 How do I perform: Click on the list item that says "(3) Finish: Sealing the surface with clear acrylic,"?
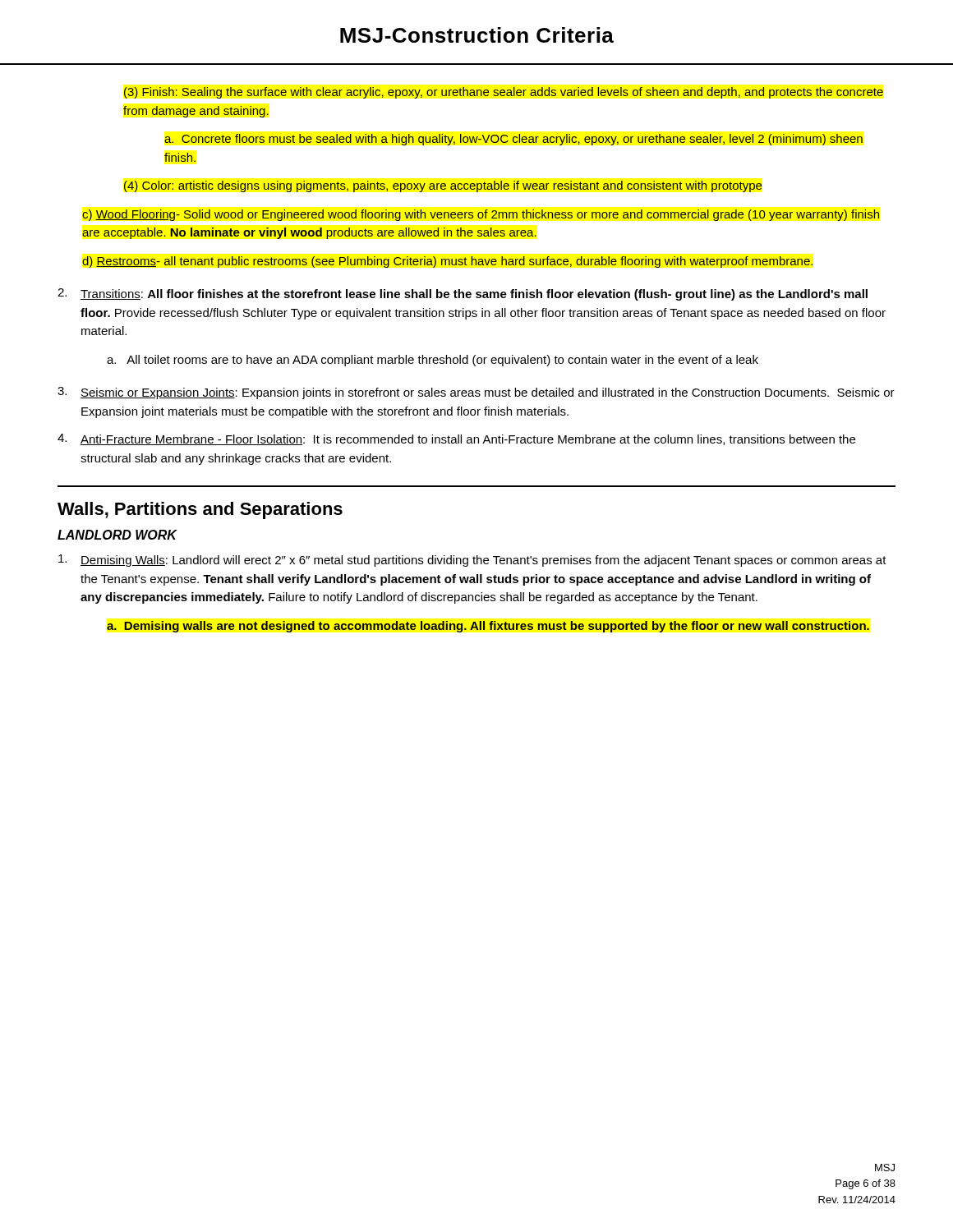509,101
